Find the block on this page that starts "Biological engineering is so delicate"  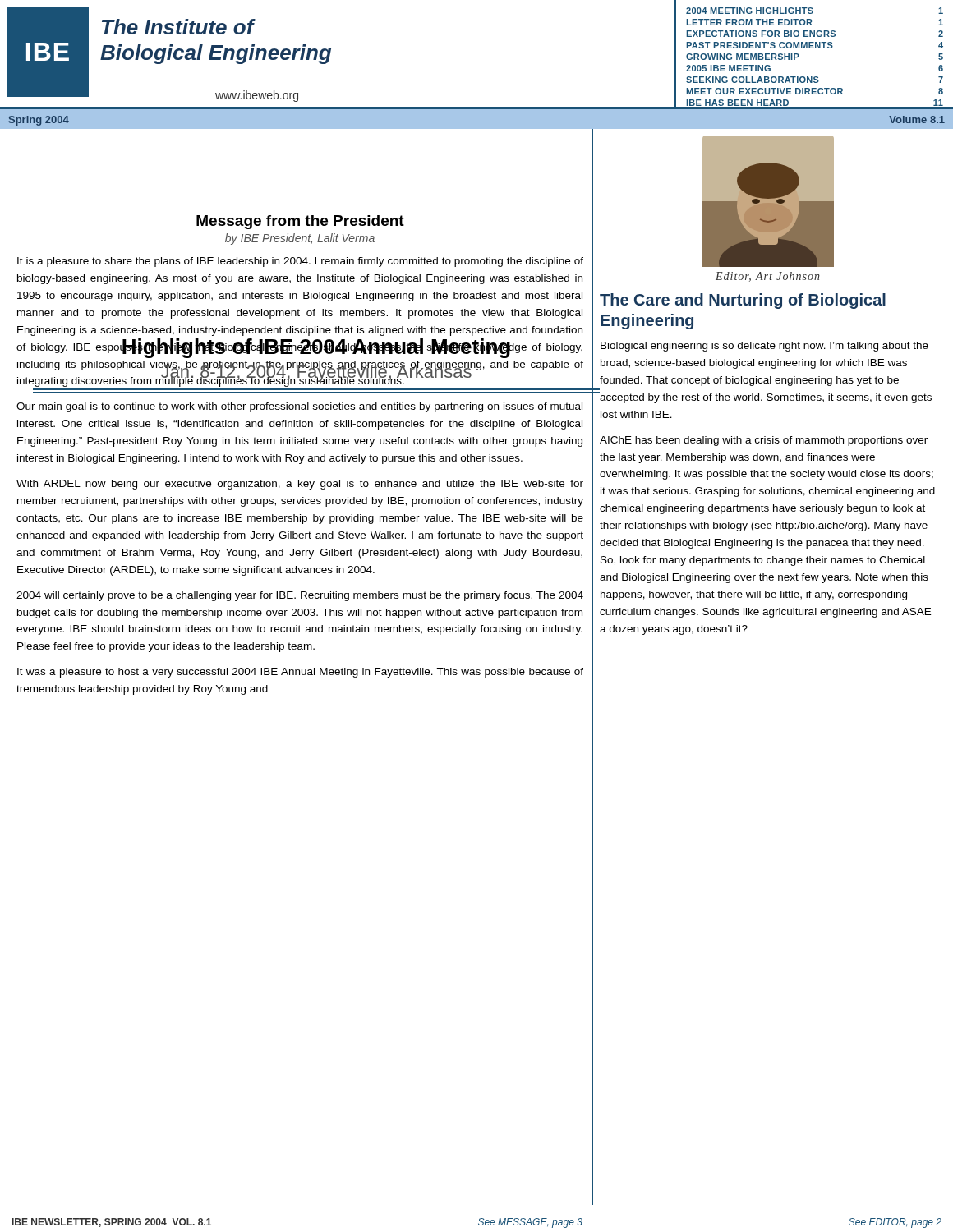pyautogui.click(x=766, y=380)
